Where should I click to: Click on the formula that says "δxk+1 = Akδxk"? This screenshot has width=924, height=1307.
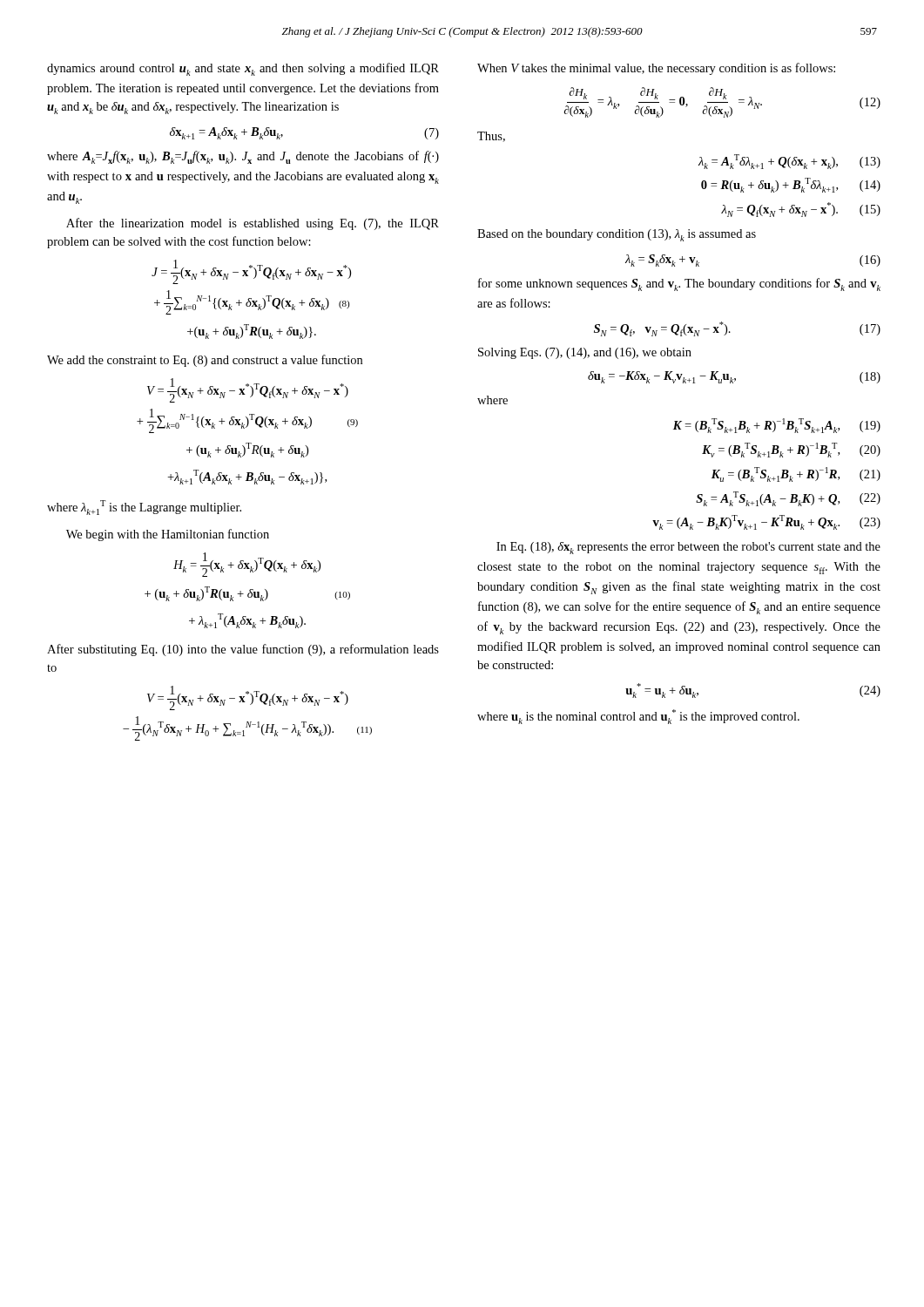coord(243,133)
